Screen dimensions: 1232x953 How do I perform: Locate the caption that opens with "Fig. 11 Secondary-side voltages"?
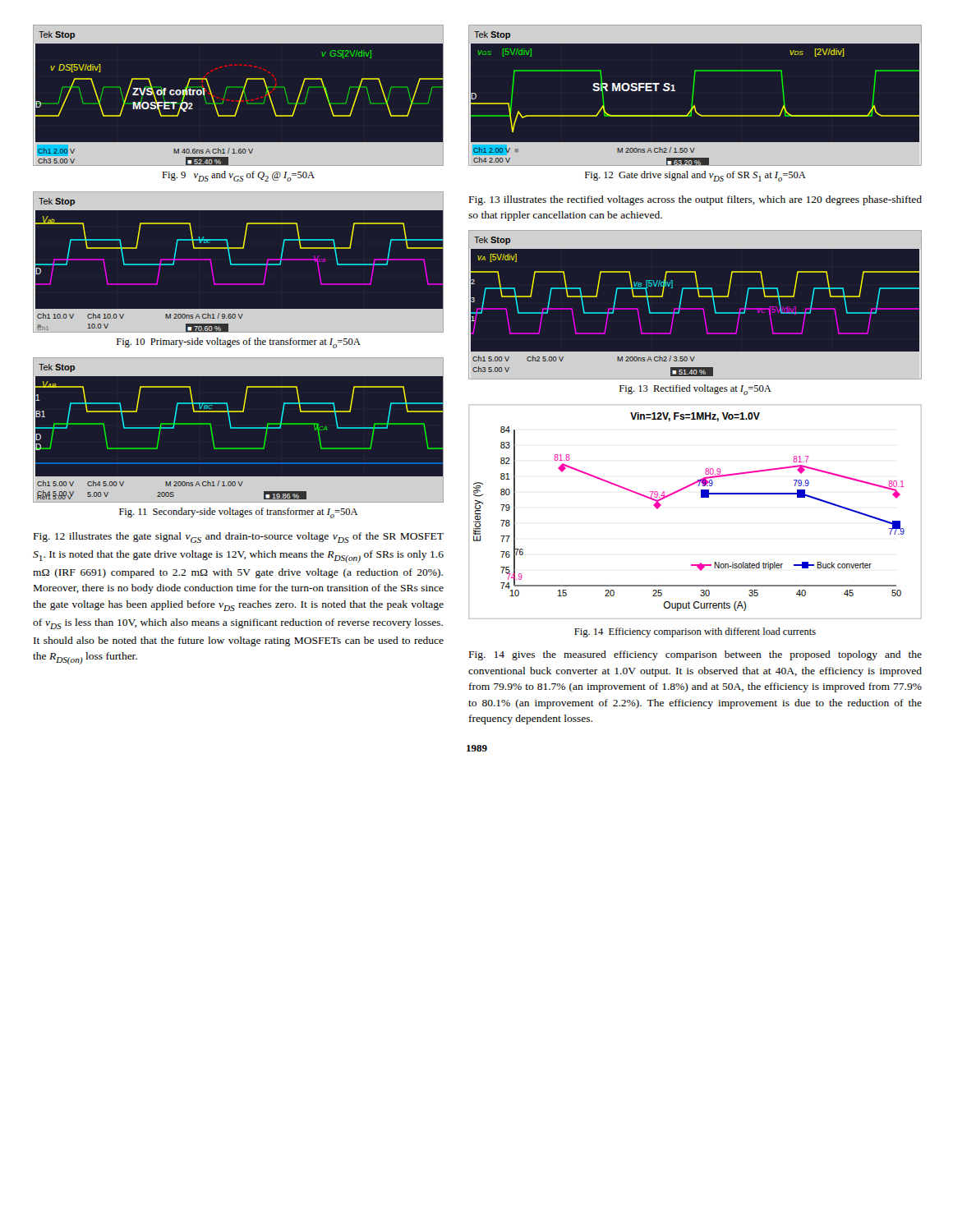pyautogui.click(x=238, y=513)
